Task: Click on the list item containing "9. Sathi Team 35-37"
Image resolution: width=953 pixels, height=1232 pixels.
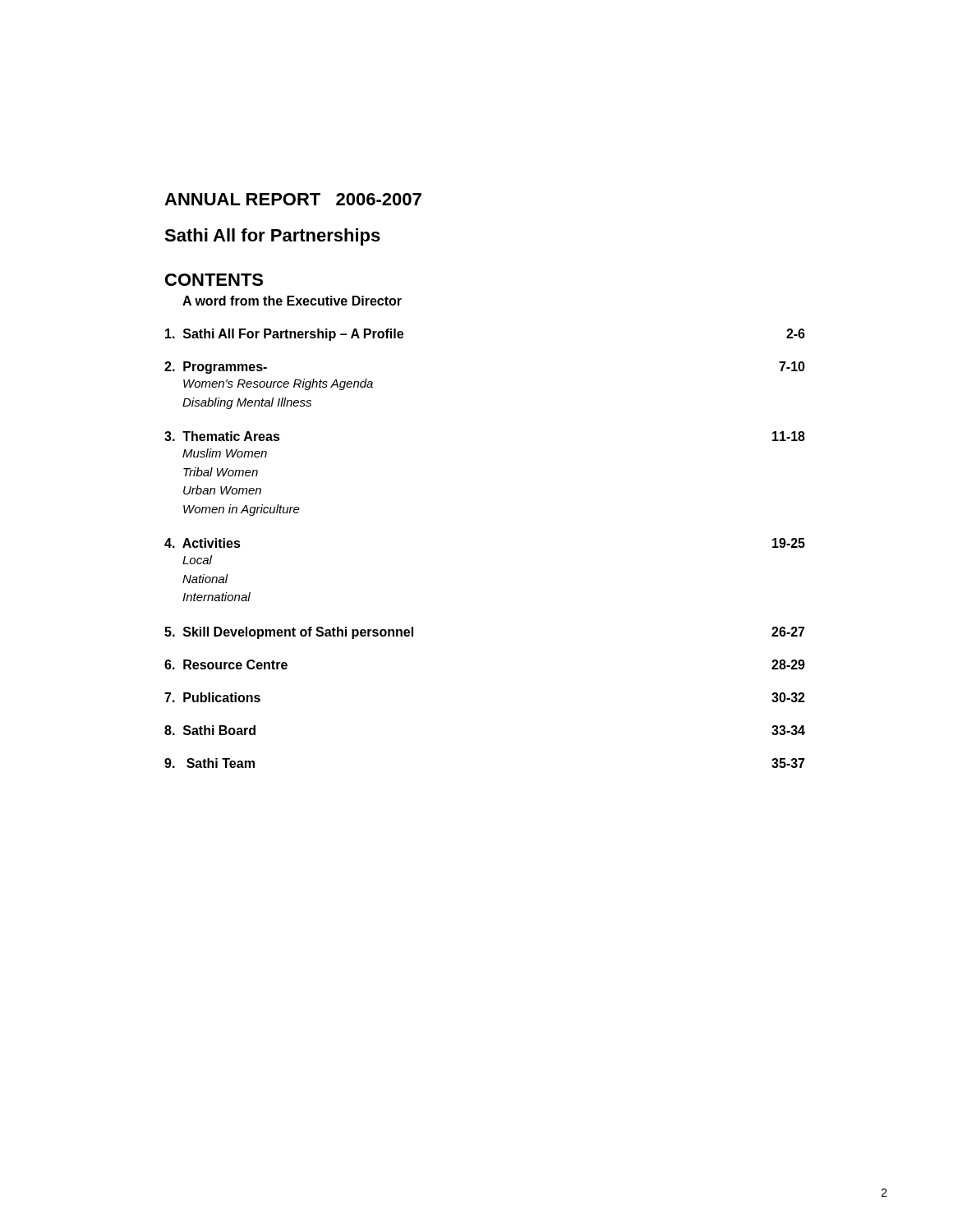Action: coord(216,763)
